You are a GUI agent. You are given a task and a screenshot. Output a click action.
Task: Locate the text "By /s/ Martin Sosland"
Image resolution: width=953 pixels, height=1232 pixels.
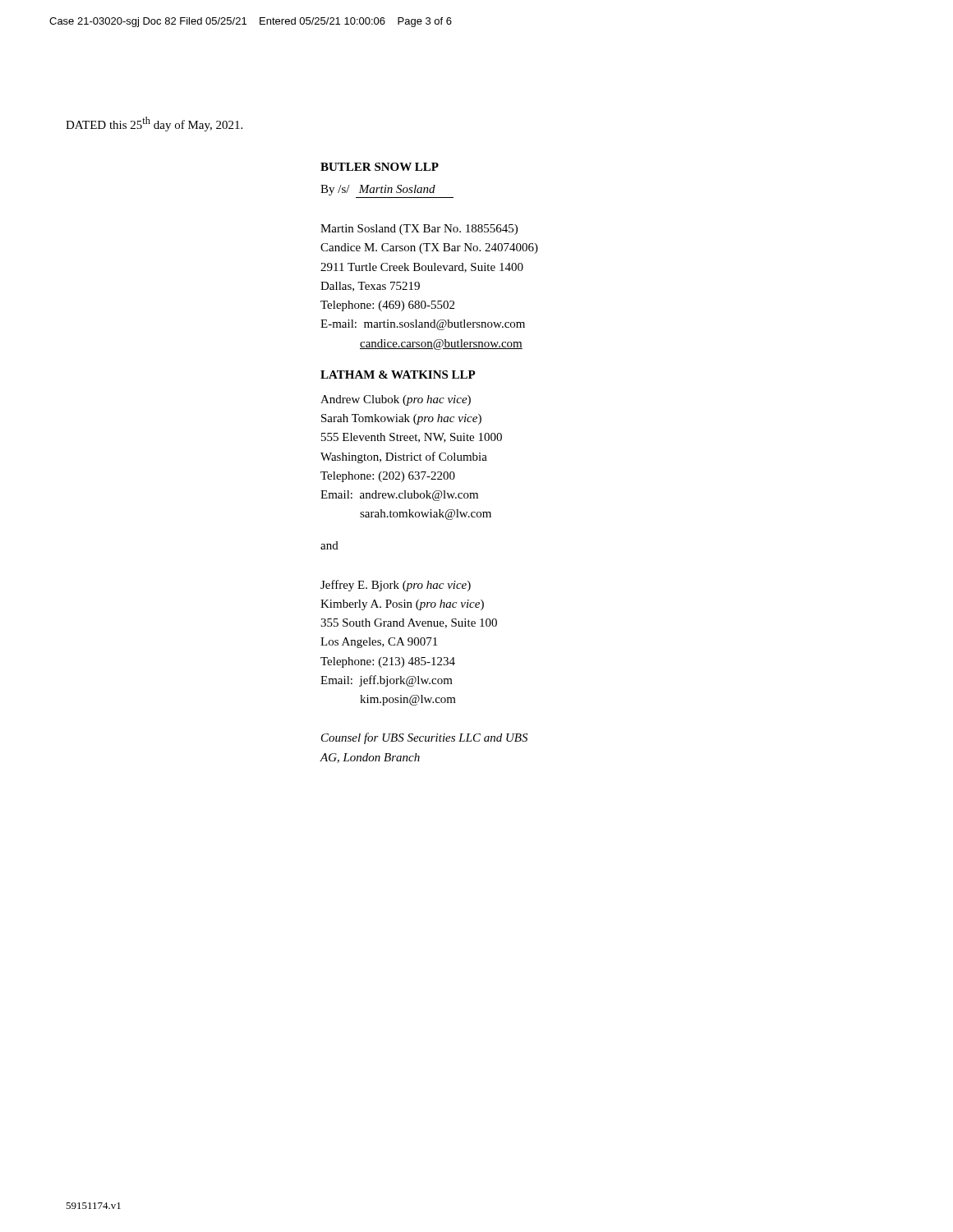387,190
